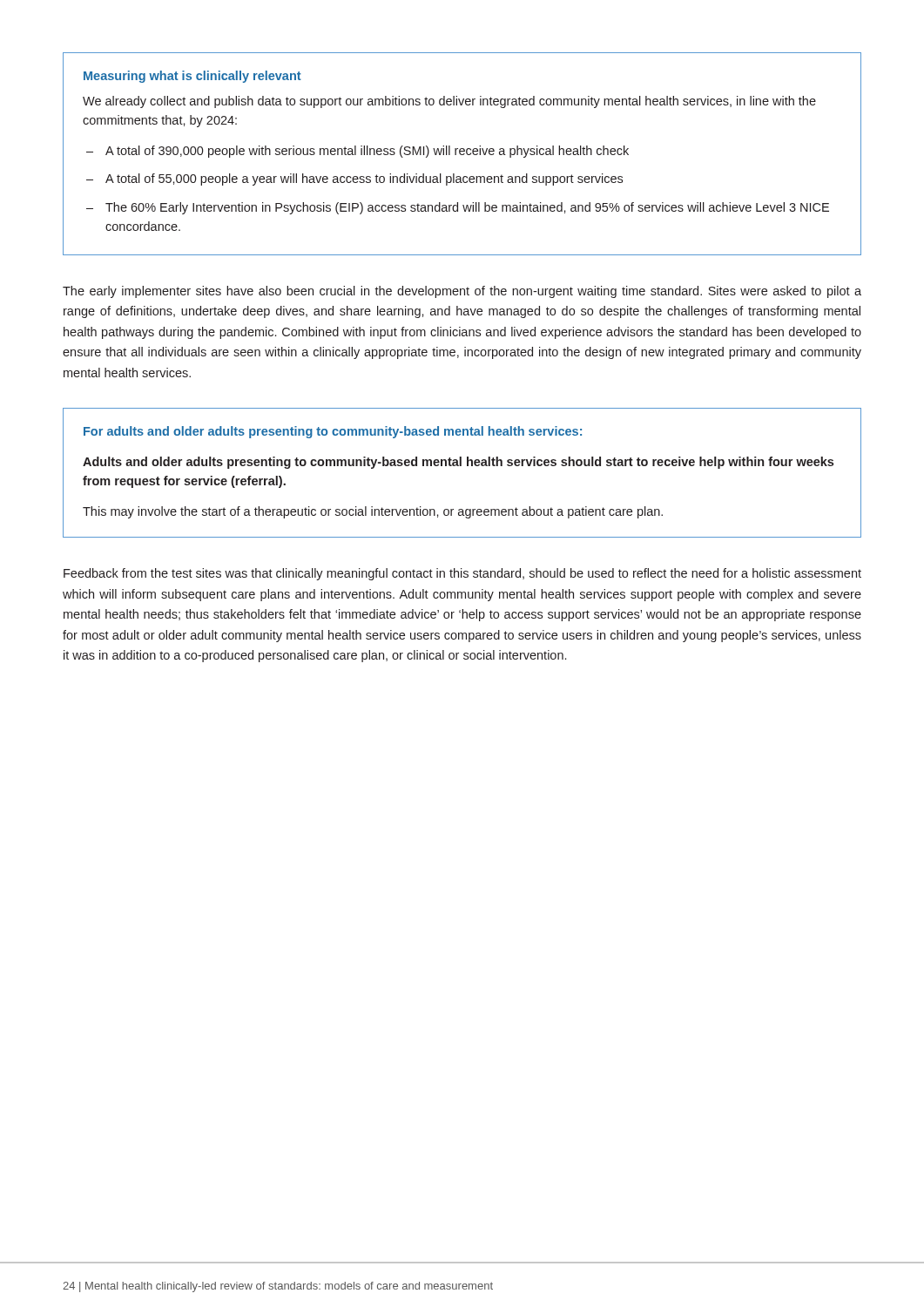This screenshot has height=1307, width=924.
Task: Find the section header containing "For adults and"
Action: (x=333, y=432)
